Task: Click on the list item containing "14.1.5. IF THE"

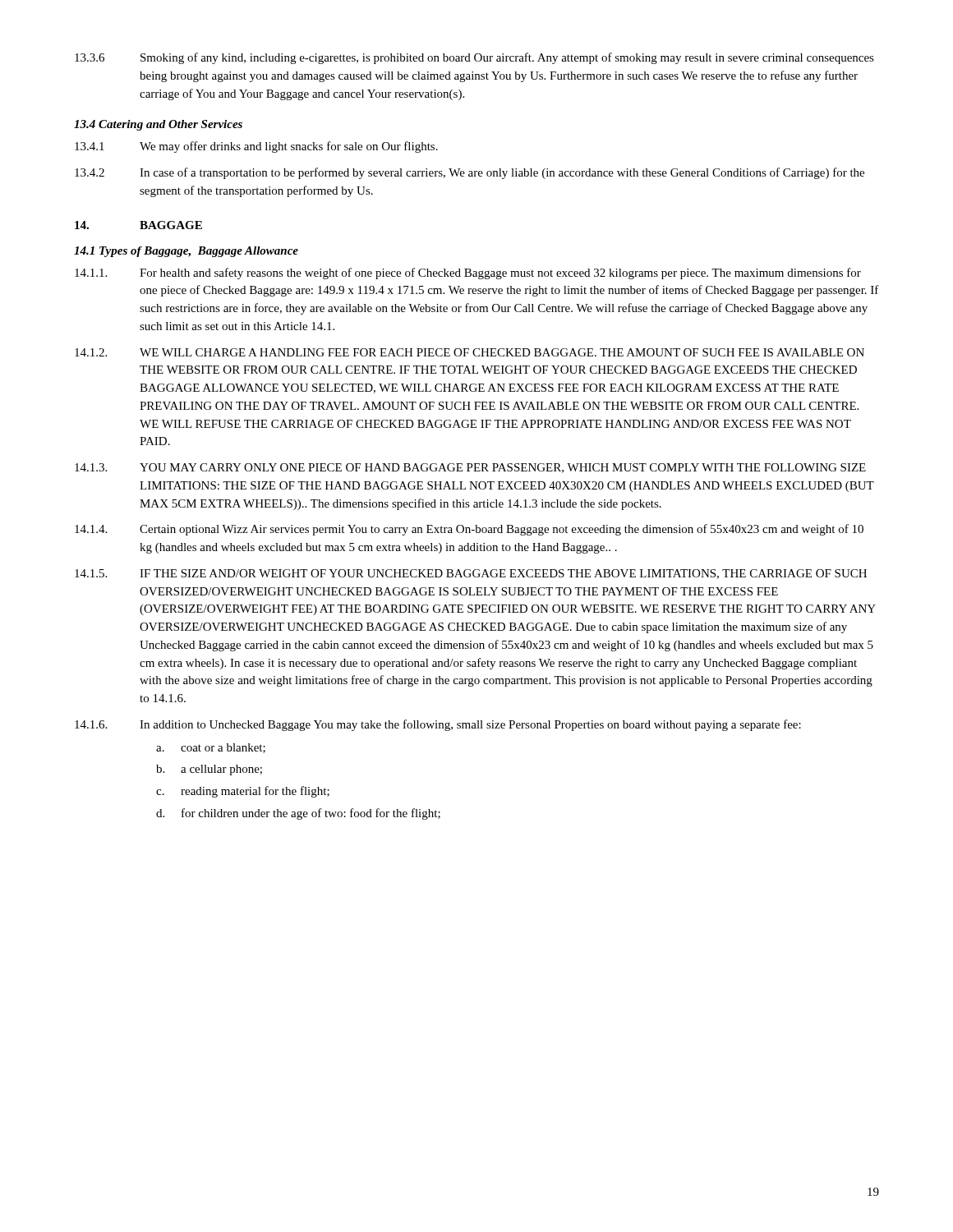Action: 476,636
